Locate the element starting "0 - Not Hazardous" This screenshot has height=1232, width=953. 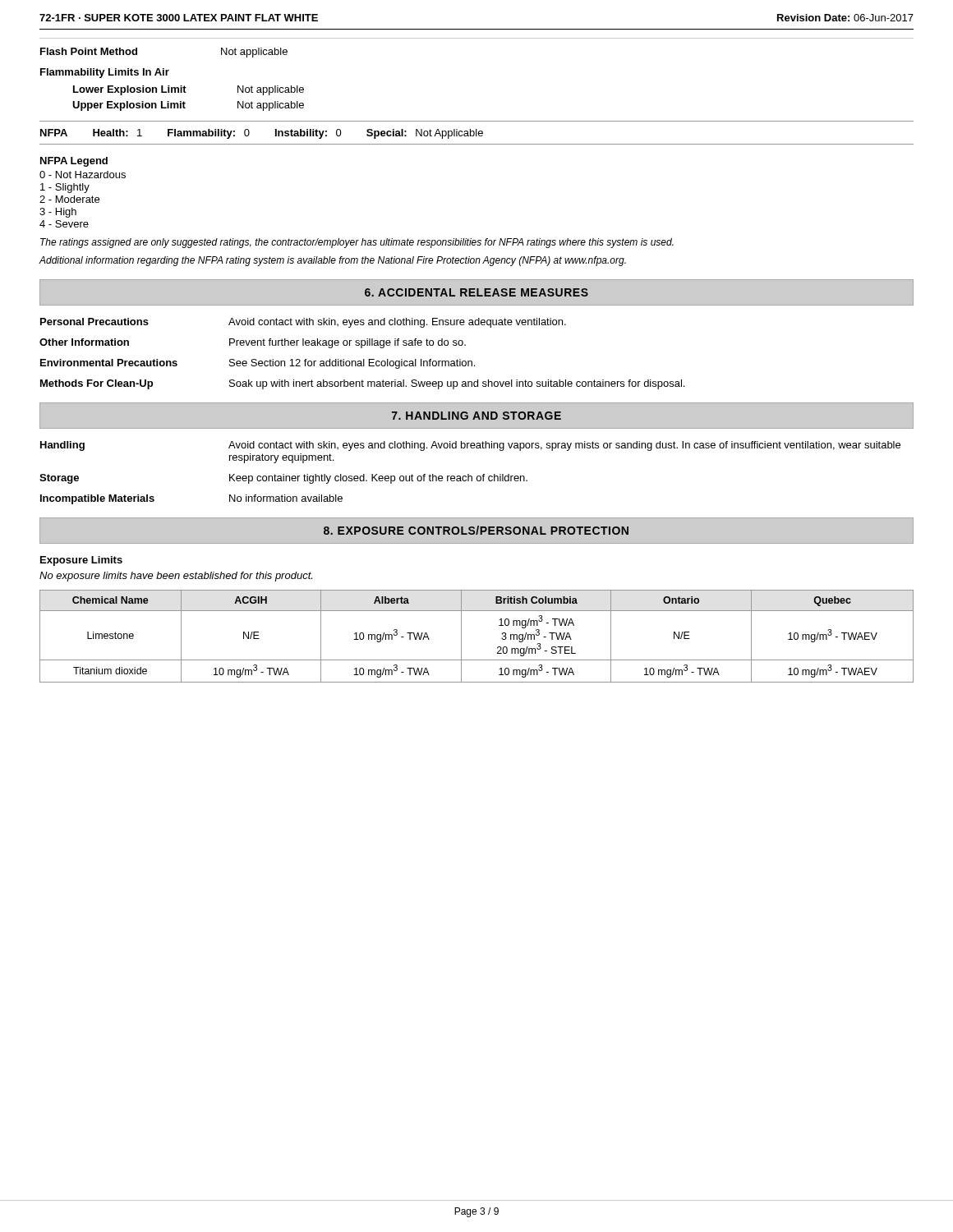[x=83, y=175]
